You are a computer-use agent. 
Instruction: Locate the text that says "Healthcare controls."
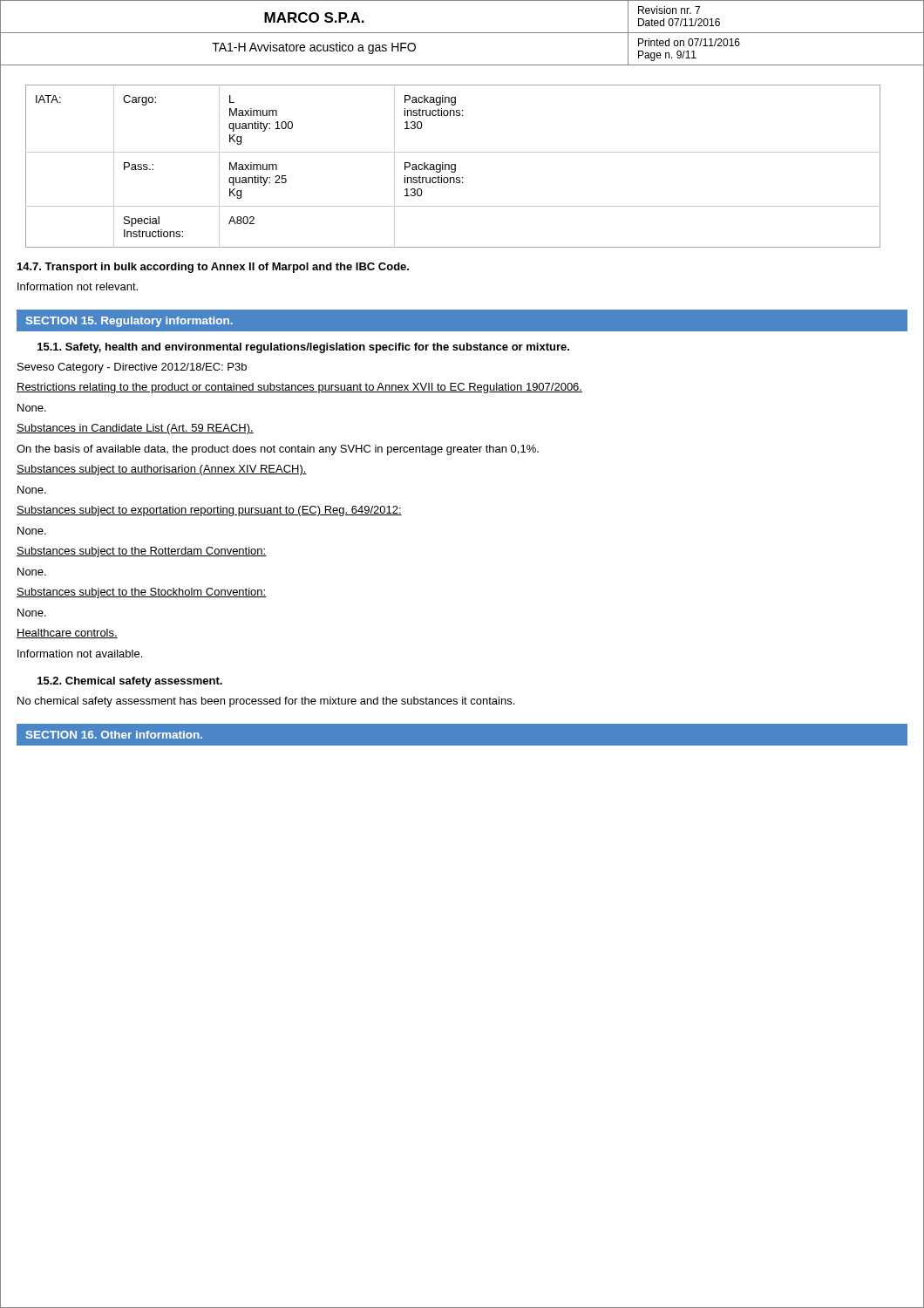[x=67, y=633]
